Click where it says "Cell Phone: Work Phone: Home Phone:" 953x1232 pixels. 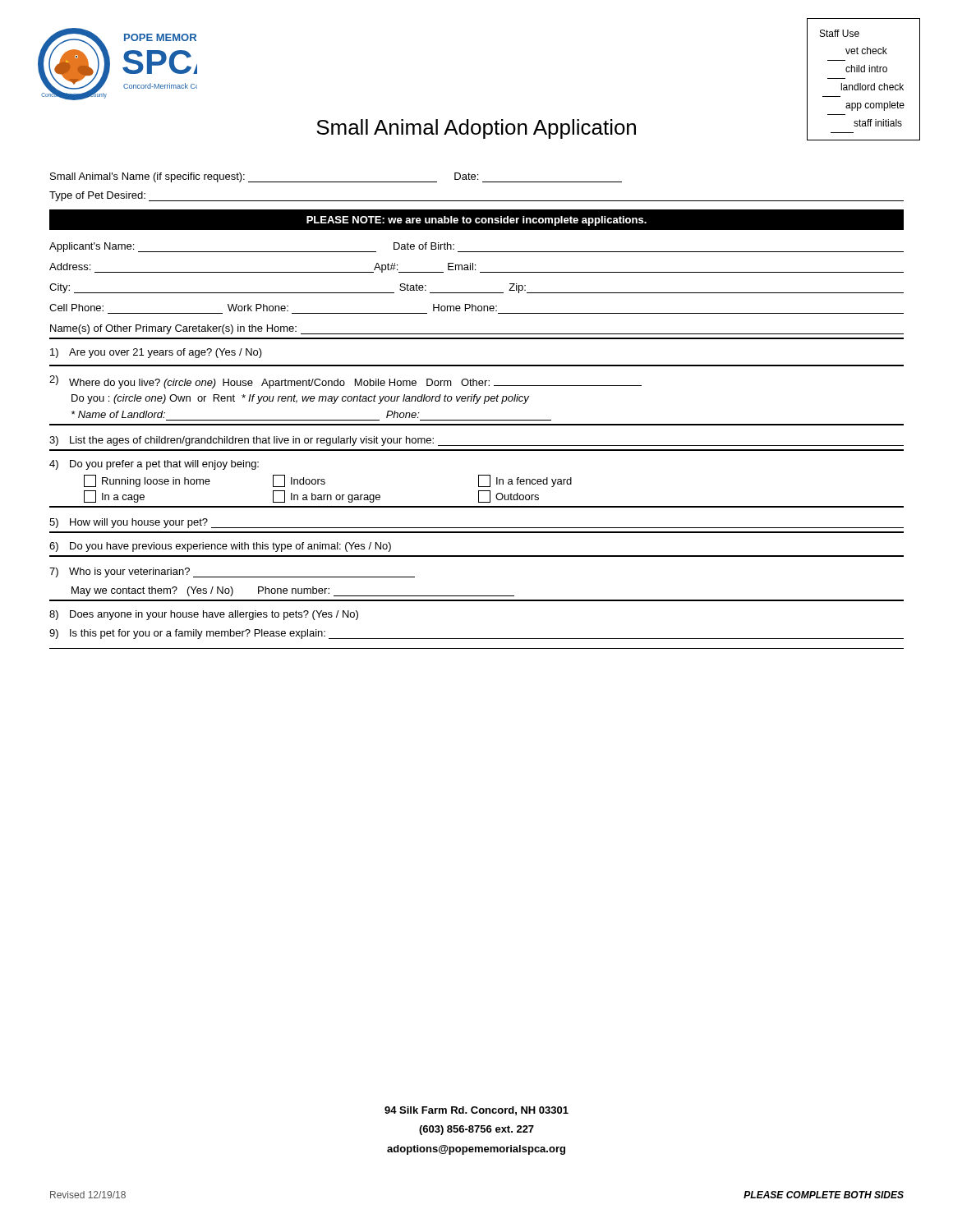point(476,307)
